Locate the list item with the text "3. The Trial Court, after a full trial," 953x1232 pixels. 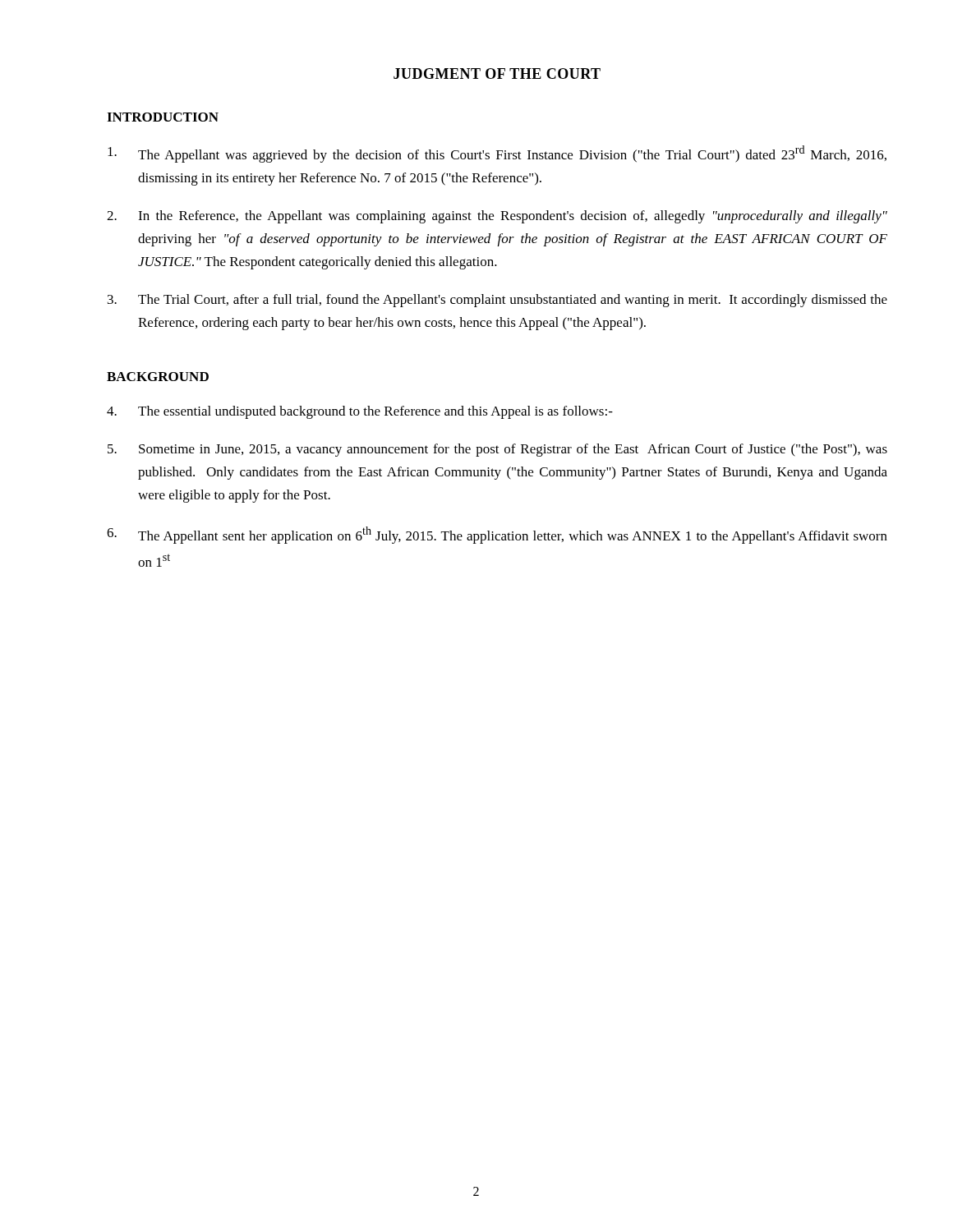pyautogui.click(x=497, y=311)
